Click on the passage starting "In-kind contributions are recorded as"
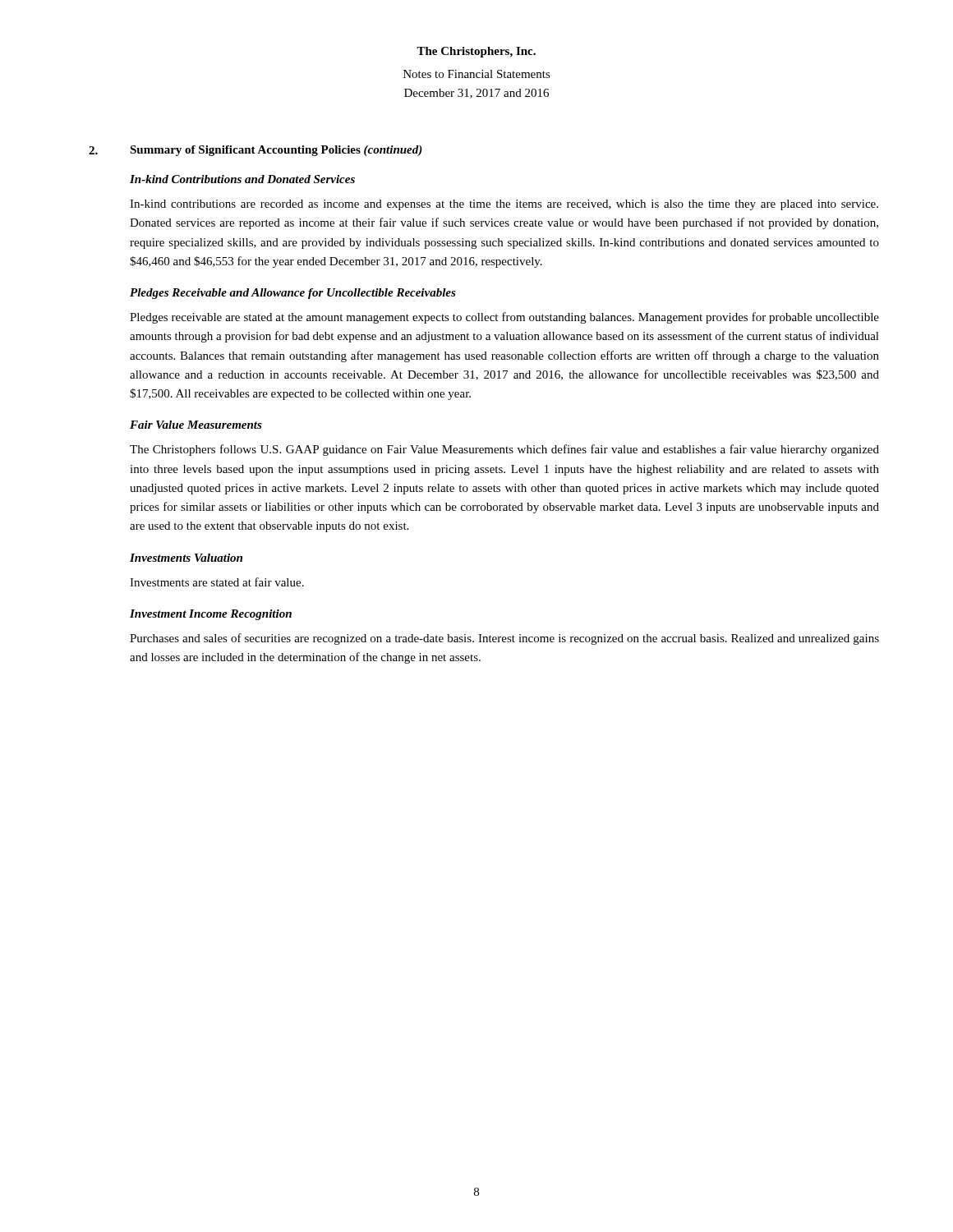 pyautogui.click(x=504, y=232)
